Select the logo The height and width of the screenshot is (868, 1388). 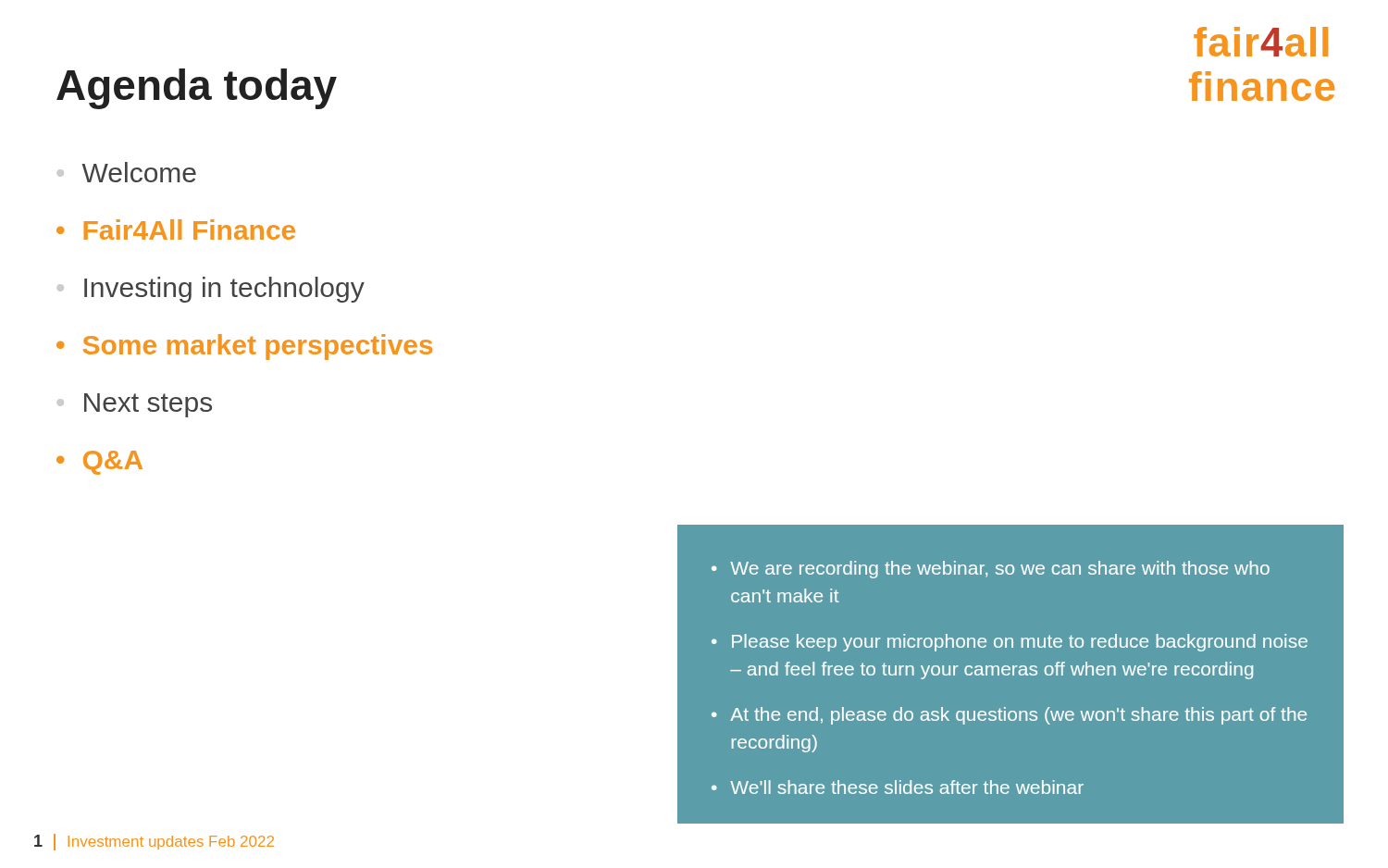pyautogui.click(x=1263, y=65)
